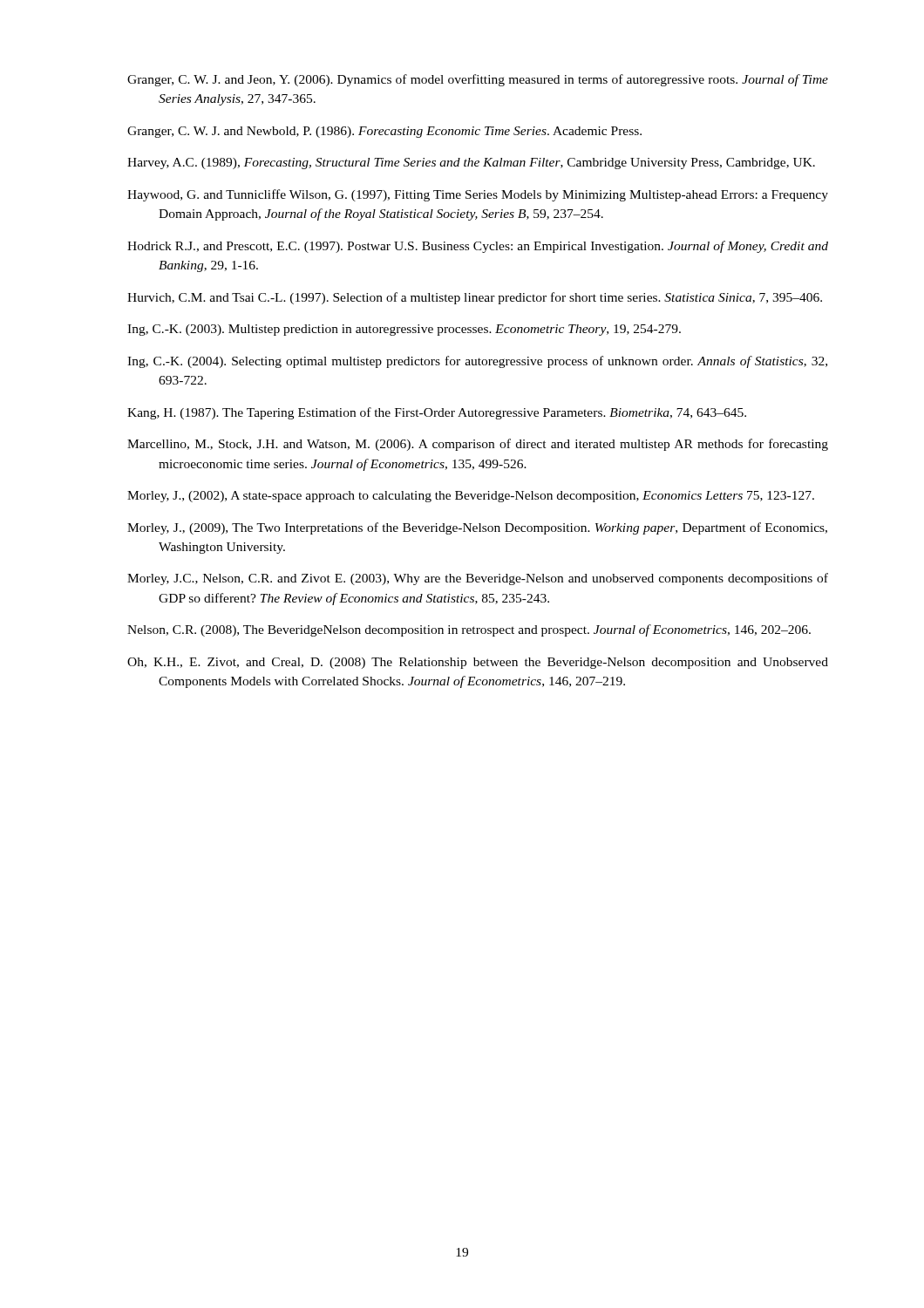The width and height of the screenshot is (924, 1308).
Task: Navigate to the text block starting "Ing, C.-K. (2004). Selecting optimal"
Action: [462, 371]
